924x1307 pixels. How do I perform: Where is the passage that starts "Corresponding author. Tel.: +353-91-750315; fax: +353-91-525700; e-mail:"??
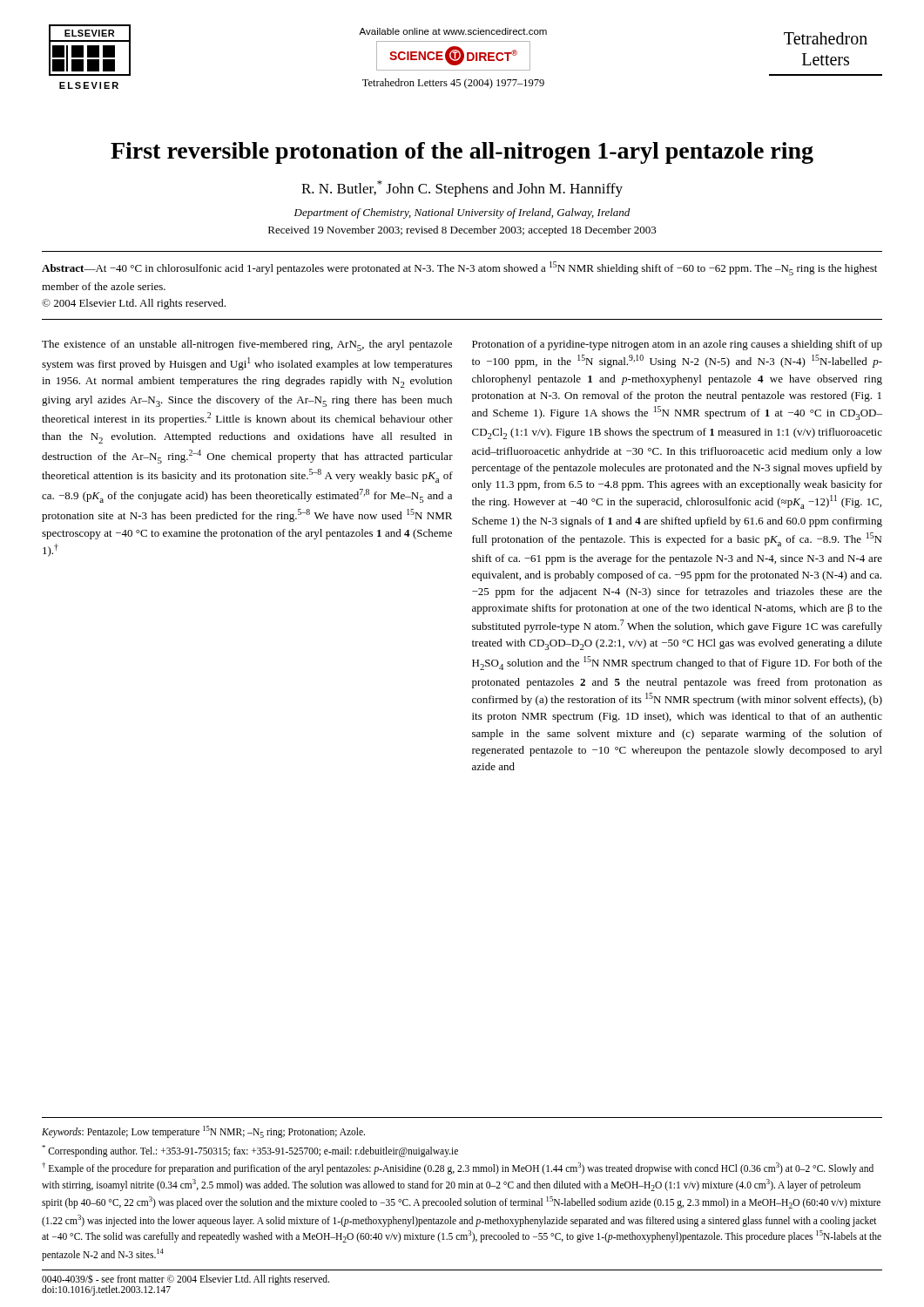pyautogui.click(x=250, y=1150)
